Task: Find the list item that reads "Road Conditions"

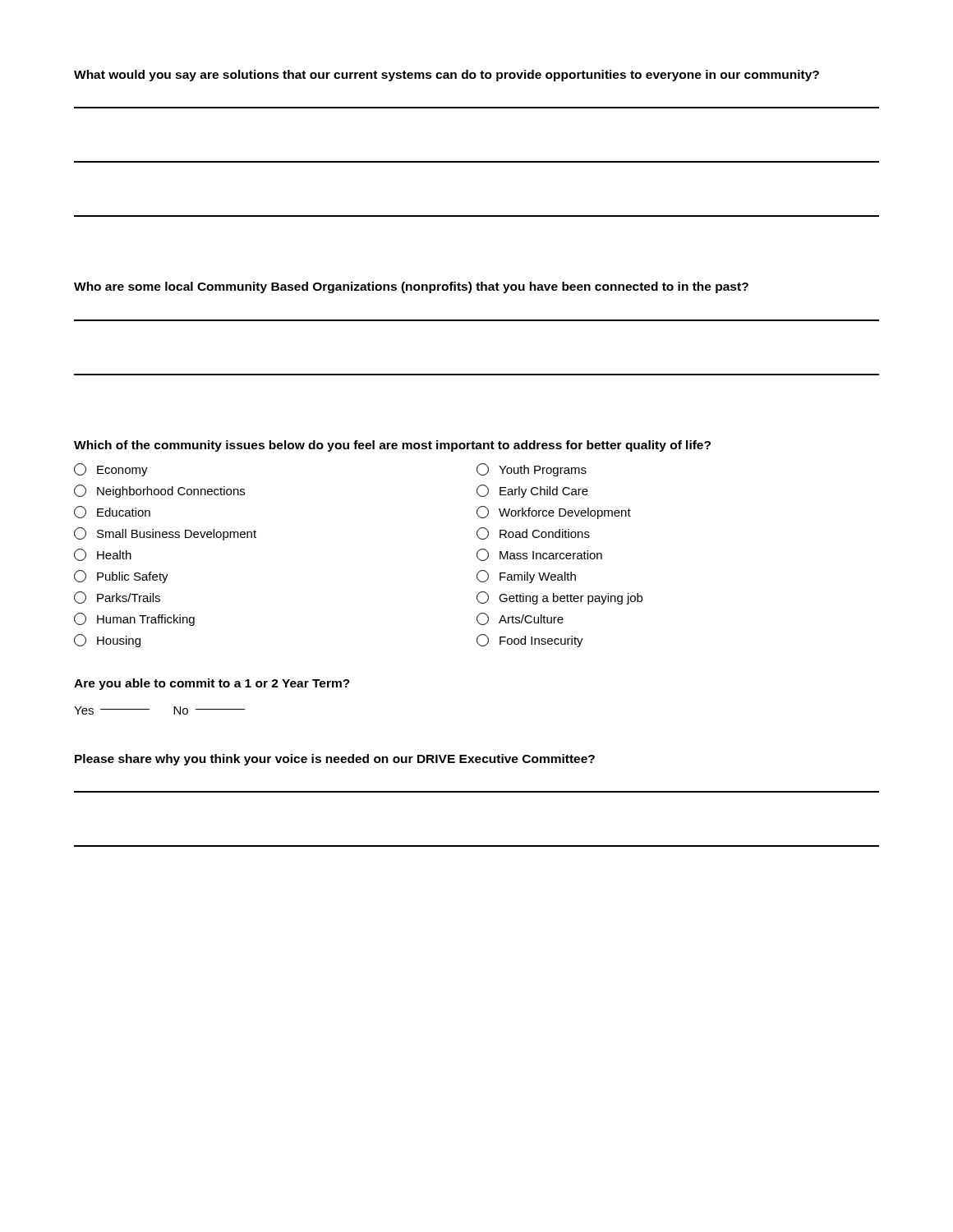Action: (533, 534)
